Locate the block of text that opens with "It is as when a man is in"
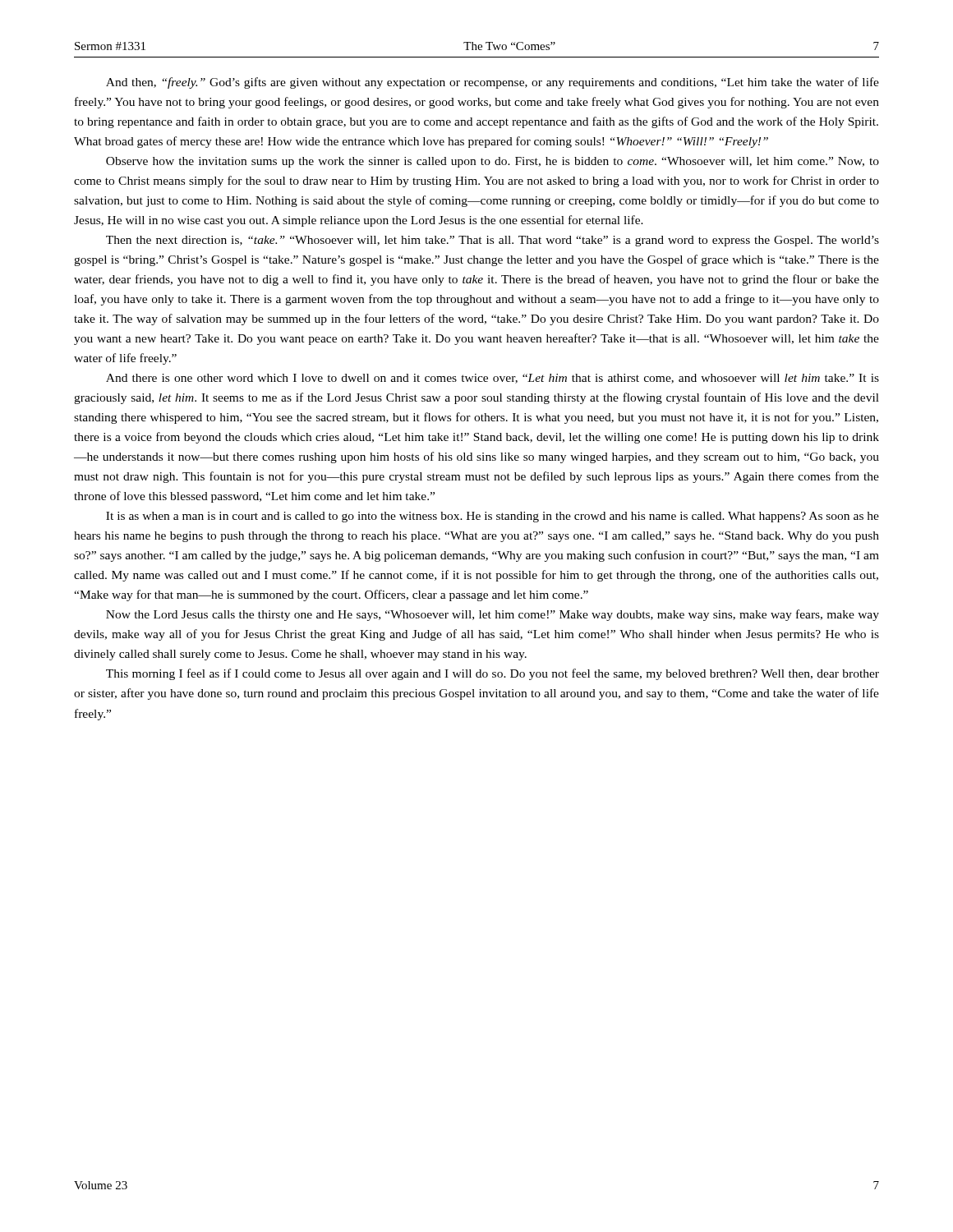Image resolution: width=953 pixels, height=1232 pixels. [x=476, y=556]
